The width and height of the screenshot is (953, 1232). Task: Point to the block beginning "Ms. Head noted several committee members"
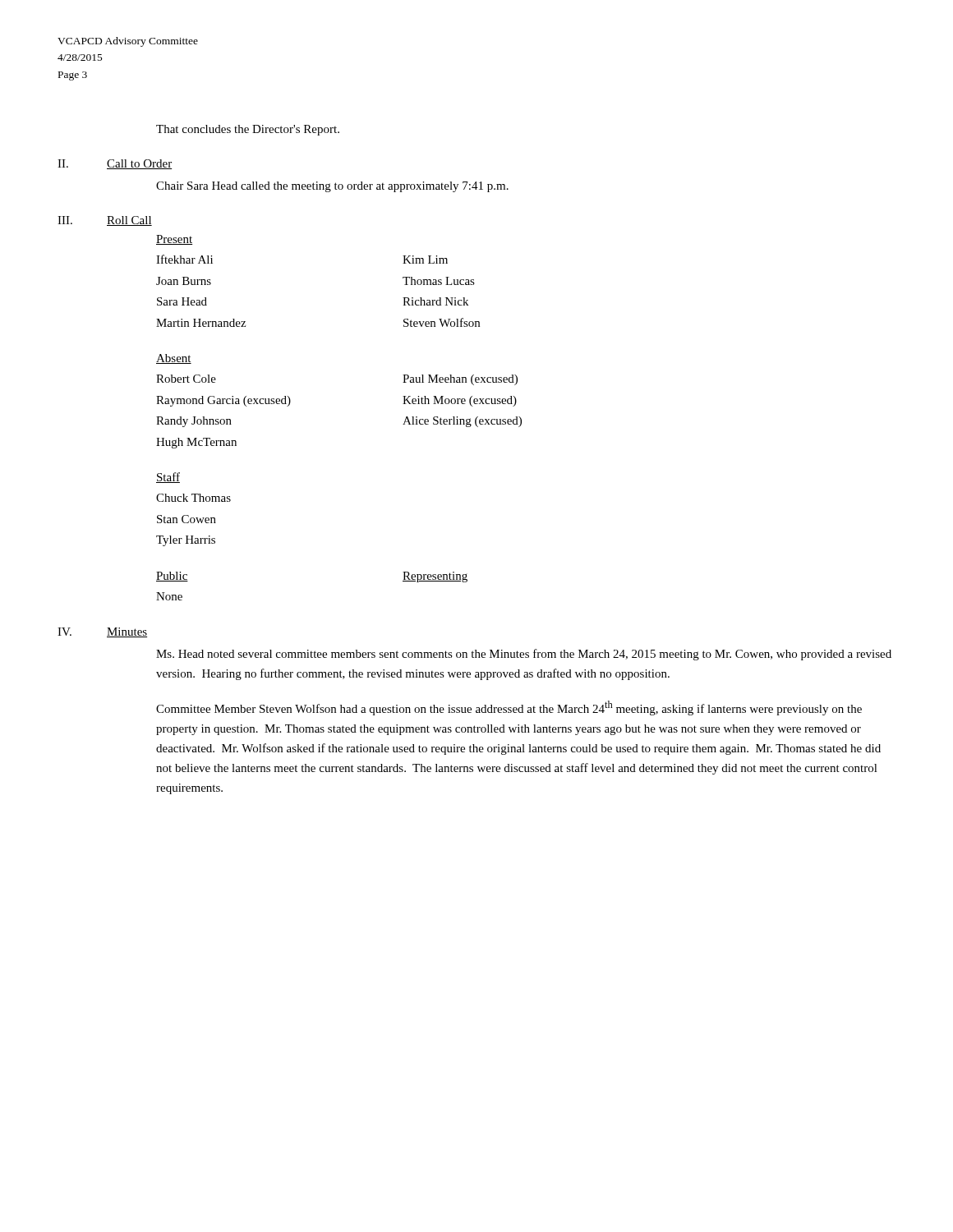click(x=526, y=721)
